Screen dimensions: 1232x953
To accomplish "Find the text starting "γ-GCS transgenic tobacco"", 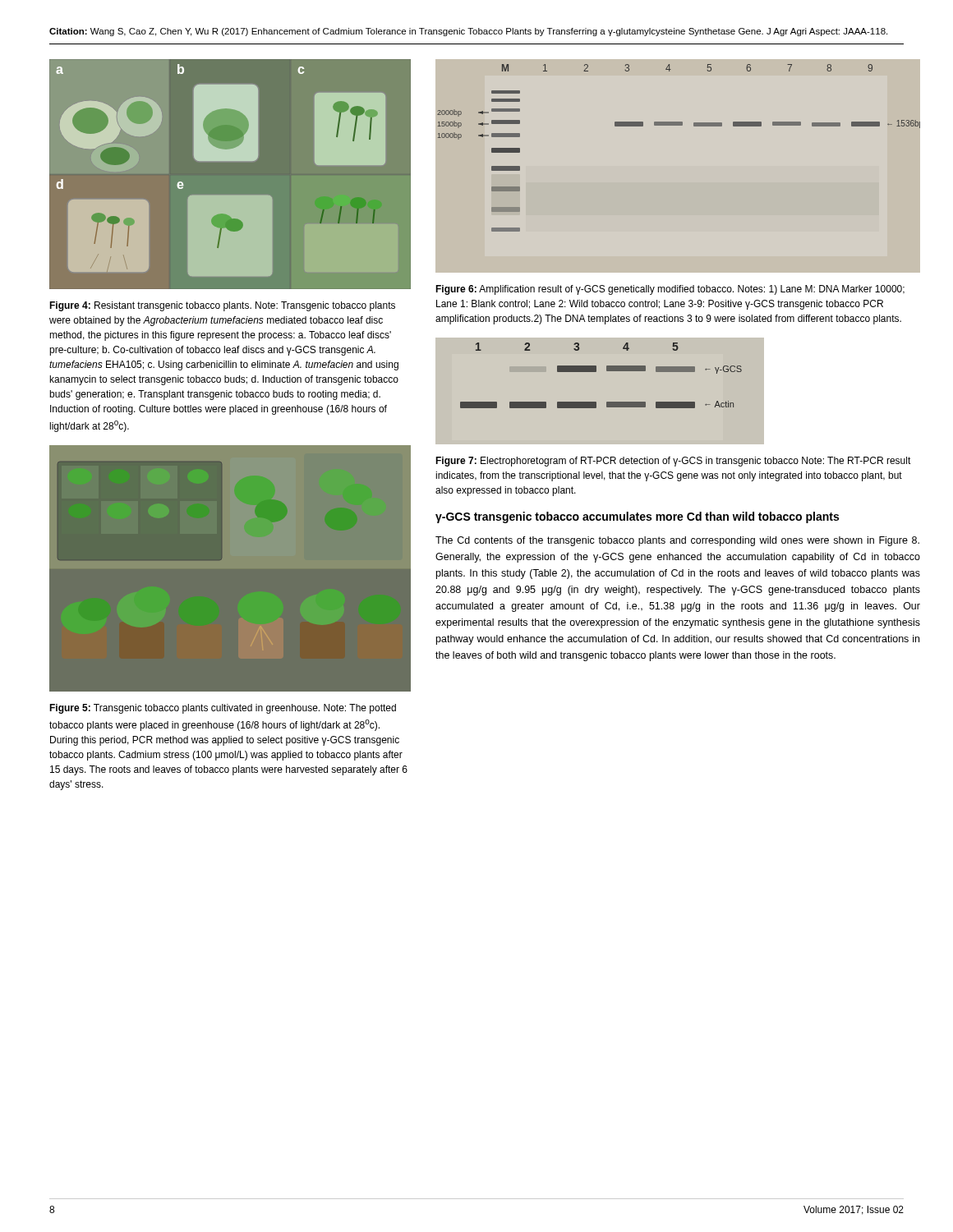I will (637, 517).
